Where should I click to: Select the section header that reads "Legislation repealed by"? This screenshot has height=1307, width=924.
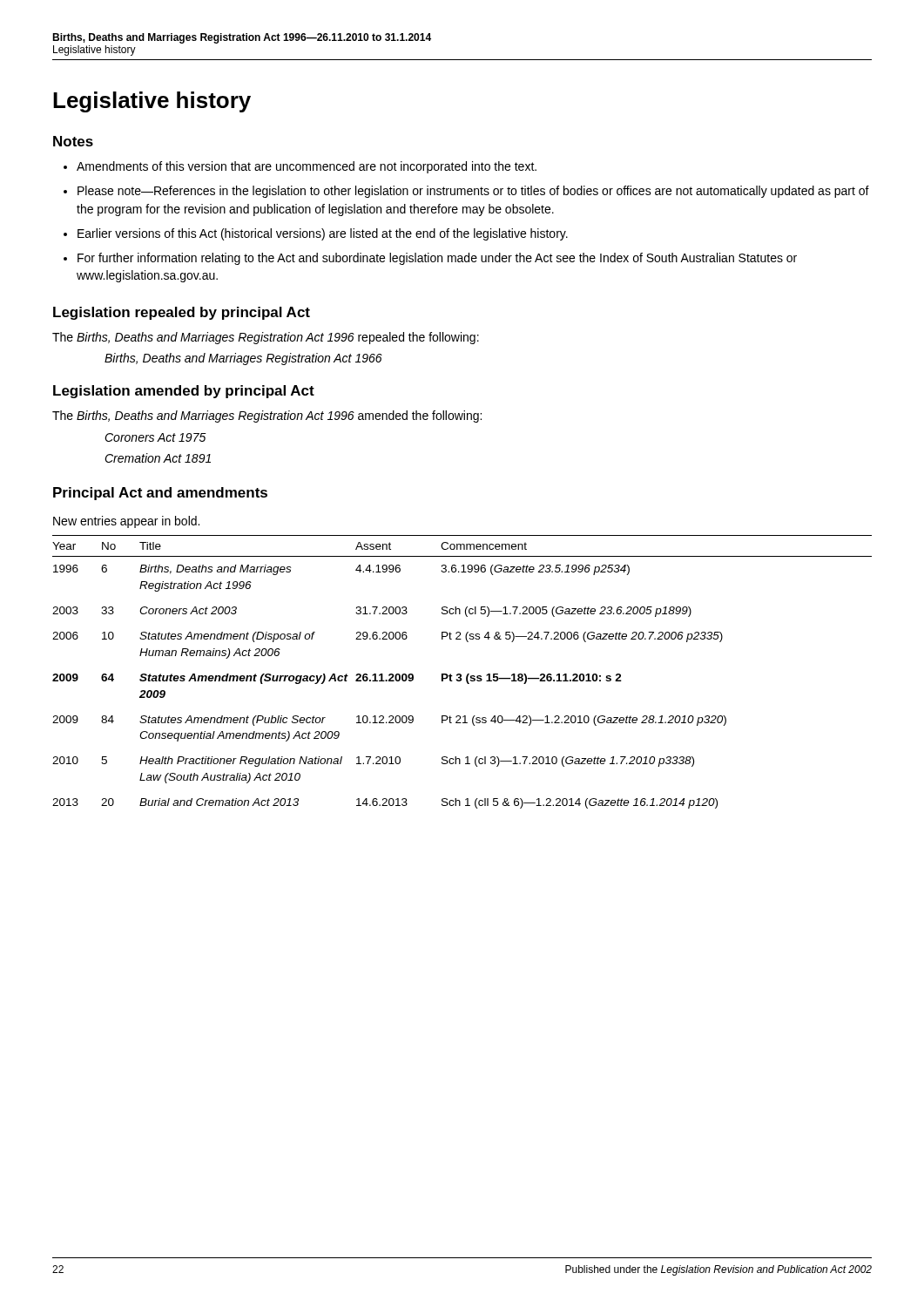182,313
